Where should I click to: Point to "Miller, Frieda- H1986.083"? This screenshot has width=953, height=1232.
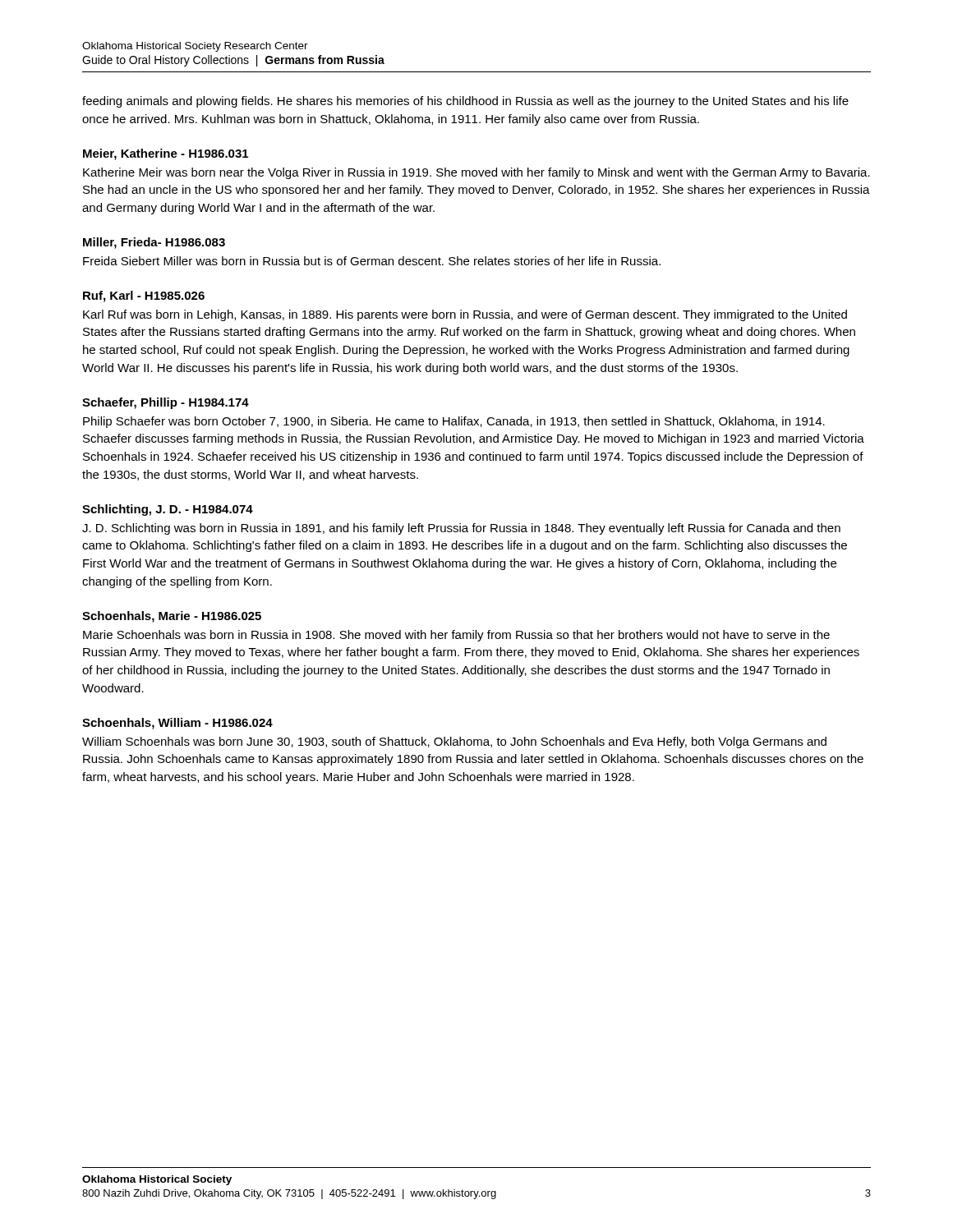(x=154, y=242)
